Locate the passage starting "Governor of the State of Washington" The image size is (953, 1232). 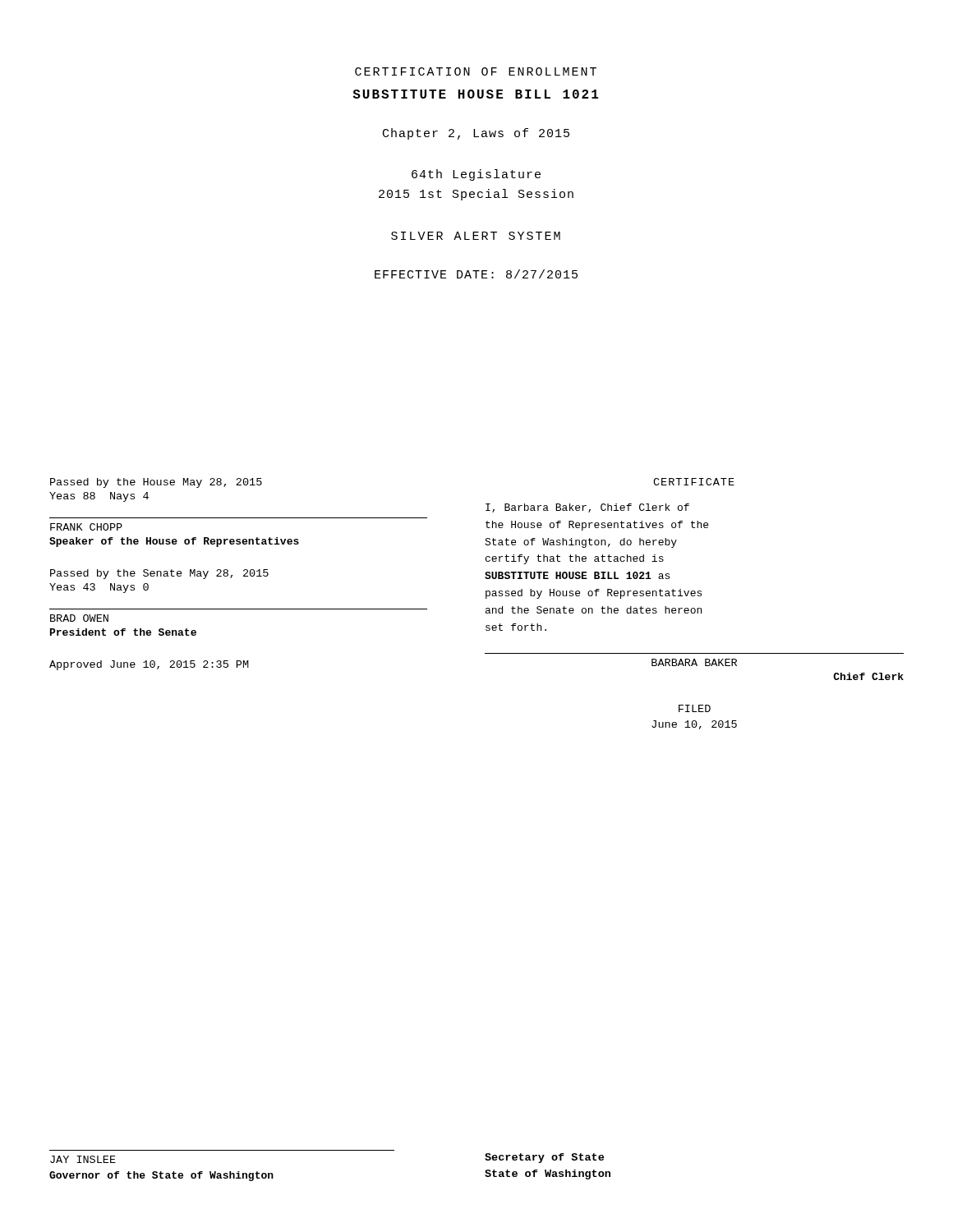coord(161,1176)
